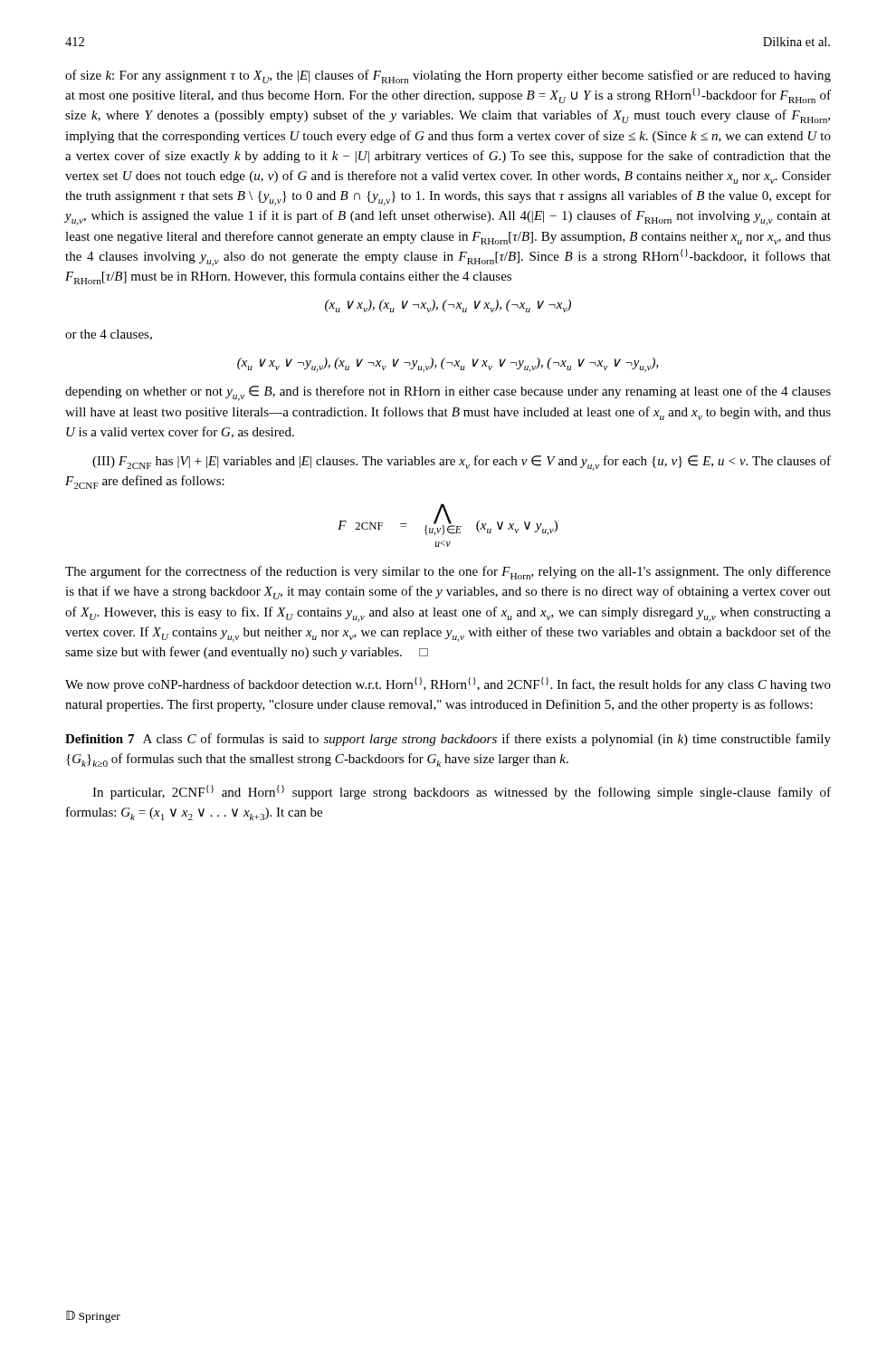Point to the formula beginning "(xu ∨ xv ∨ ¬yu,v), (xu"
Viewport: 896px width, 1358px height.
448,363
